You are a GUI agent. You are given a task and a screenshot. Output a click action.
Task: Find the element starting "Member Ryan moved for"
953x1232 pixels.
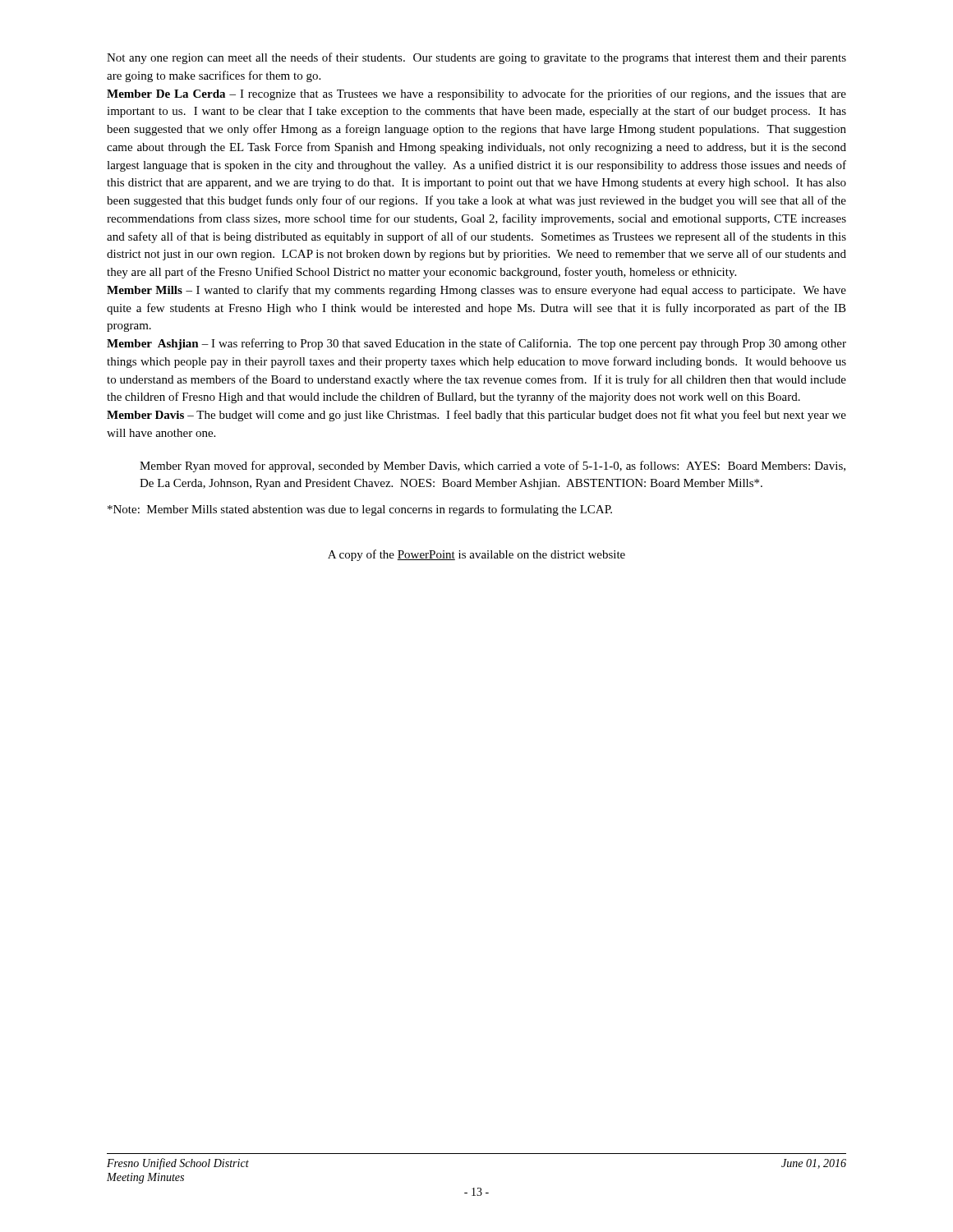(493, 474)
